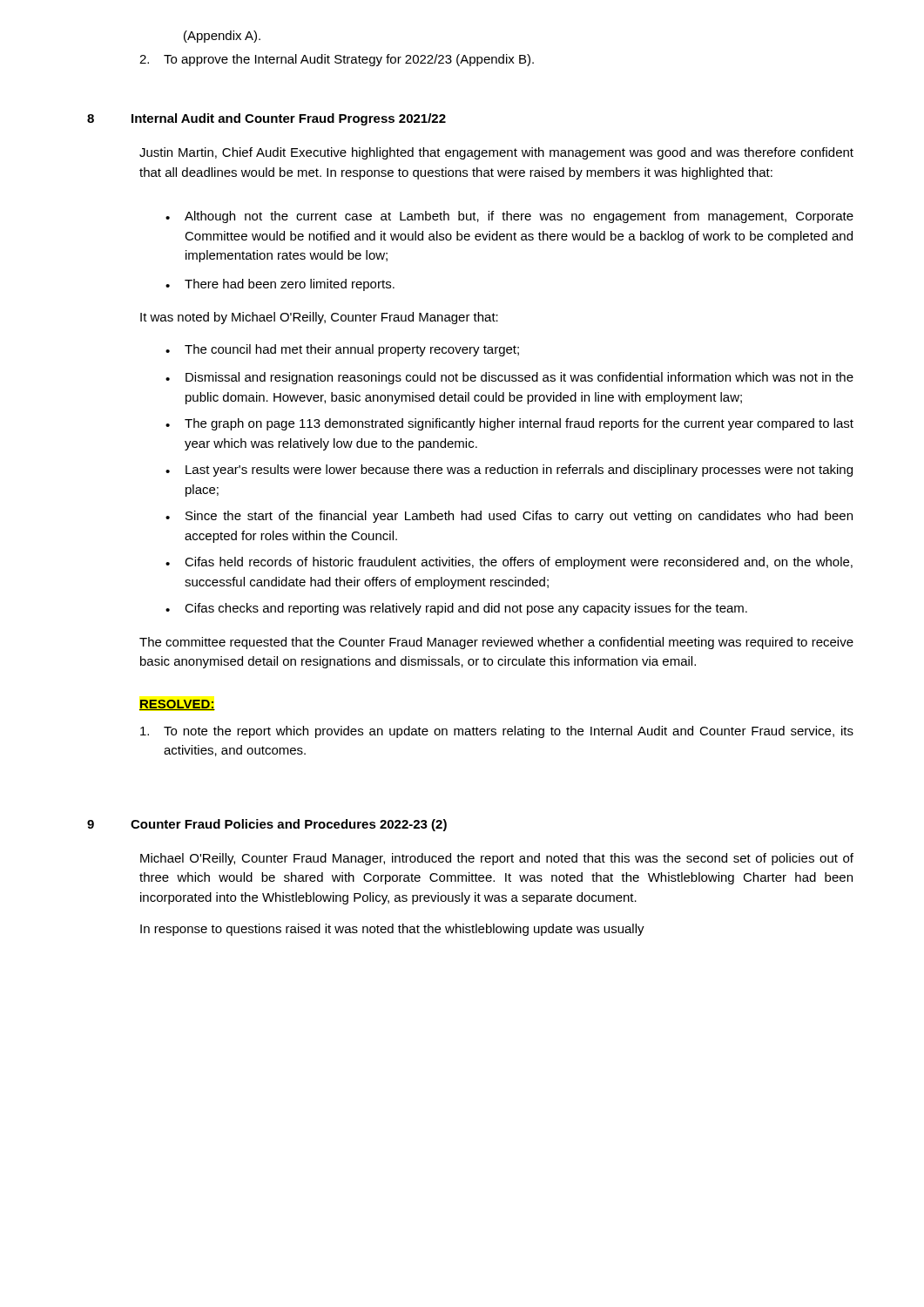
Task: Find the list item that says "• Since the start of"
Action: (x=509, y=526)
